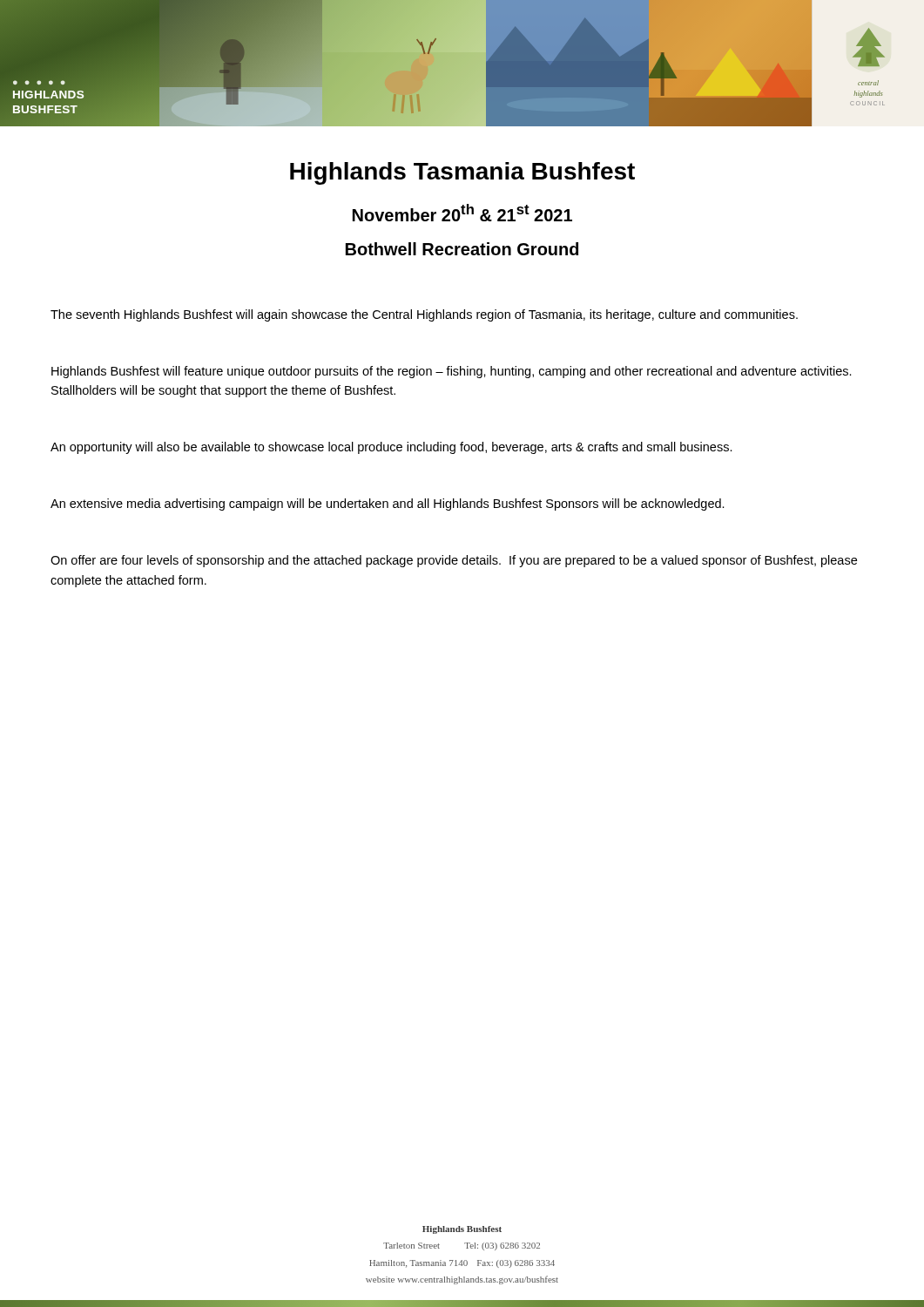Screen dimensions: 1307x924
Task: Select the text block that reads "On offer are four"
Action: click(x=454, y=570)
